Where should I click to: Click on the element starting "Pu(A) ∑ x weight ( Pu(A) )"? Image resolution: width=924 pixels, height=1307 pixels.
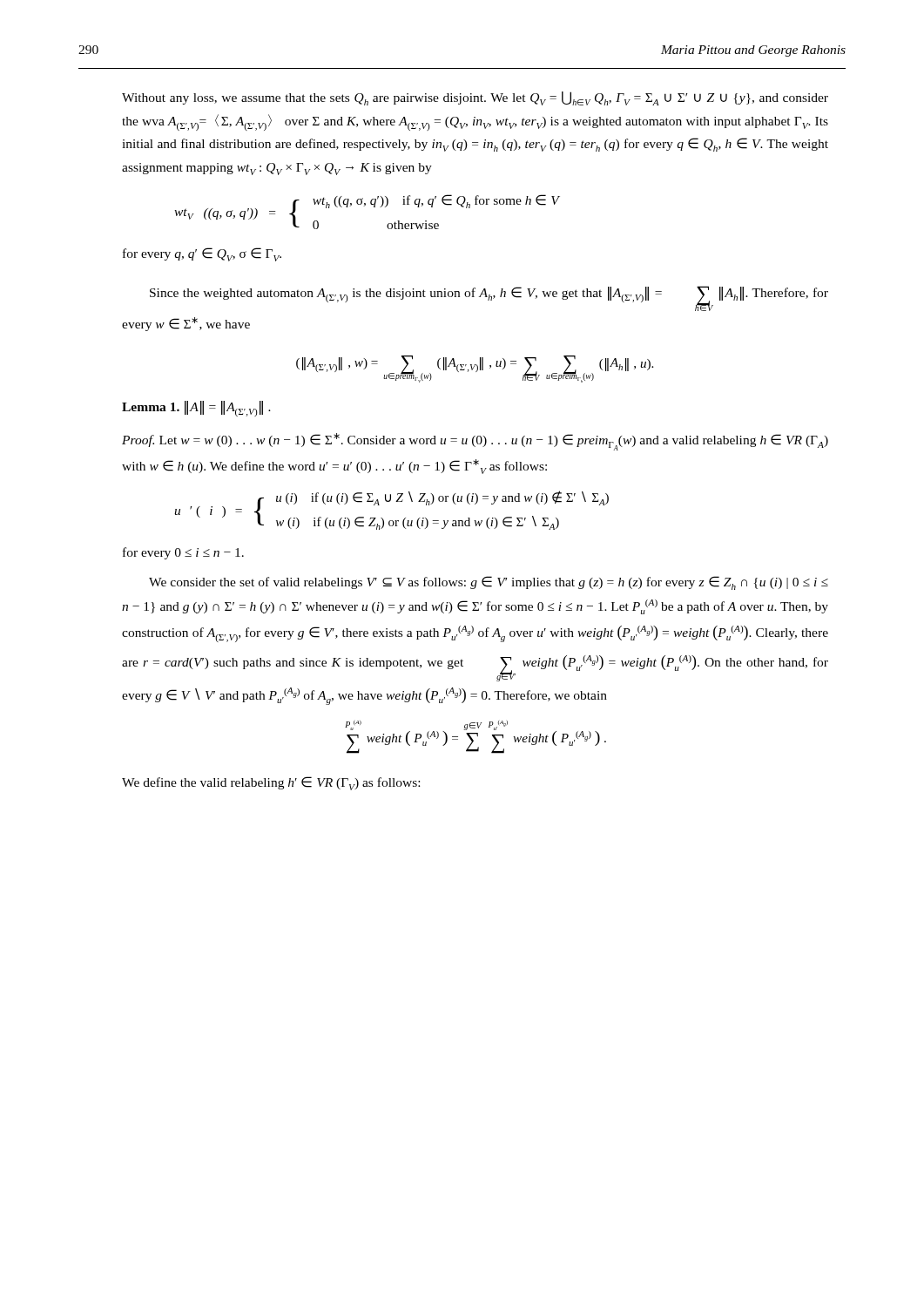tap(476, 739)
